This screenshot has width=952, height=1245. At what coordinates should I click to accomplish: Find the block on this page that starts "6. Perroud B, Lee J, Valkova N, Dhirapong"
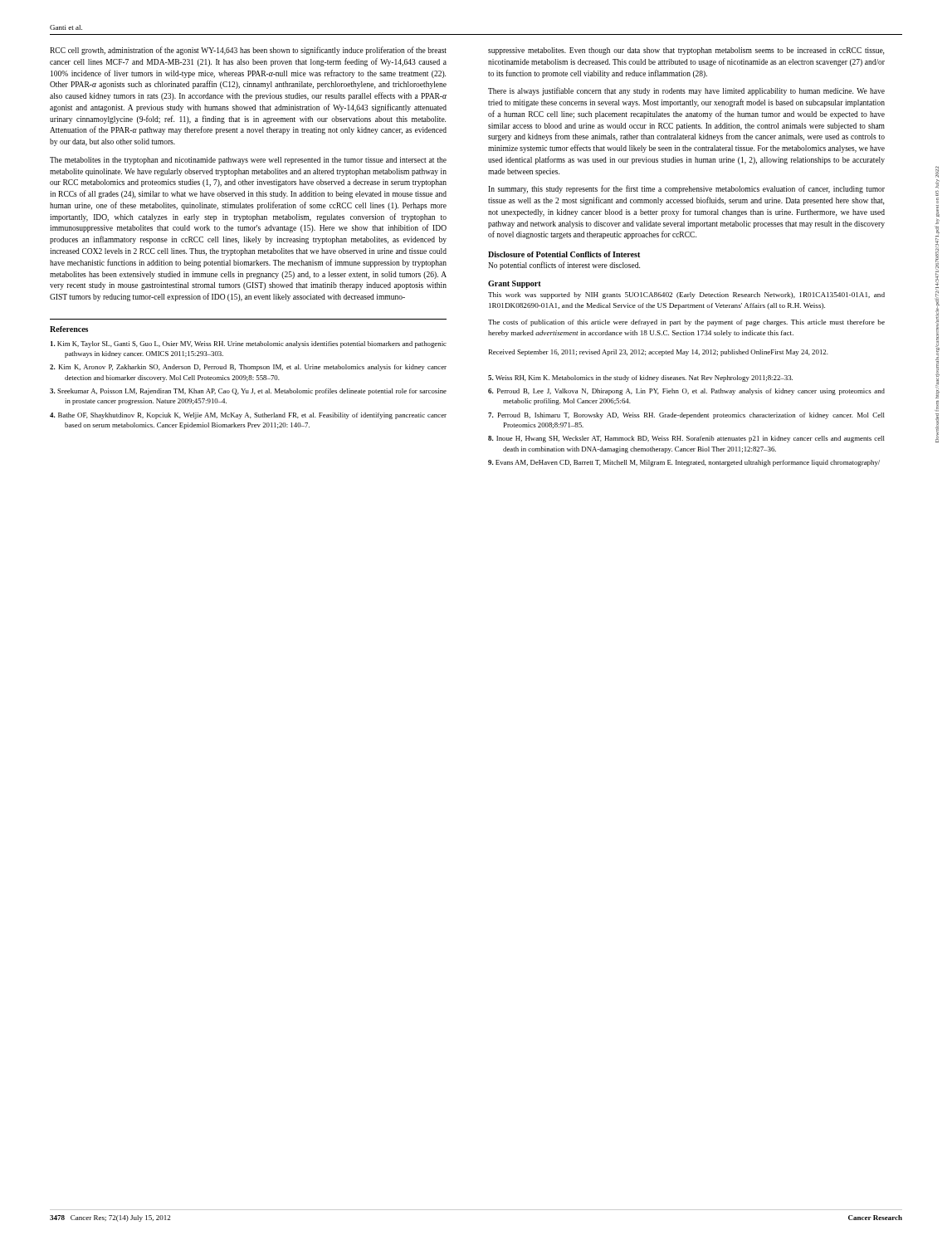point(686,396)
